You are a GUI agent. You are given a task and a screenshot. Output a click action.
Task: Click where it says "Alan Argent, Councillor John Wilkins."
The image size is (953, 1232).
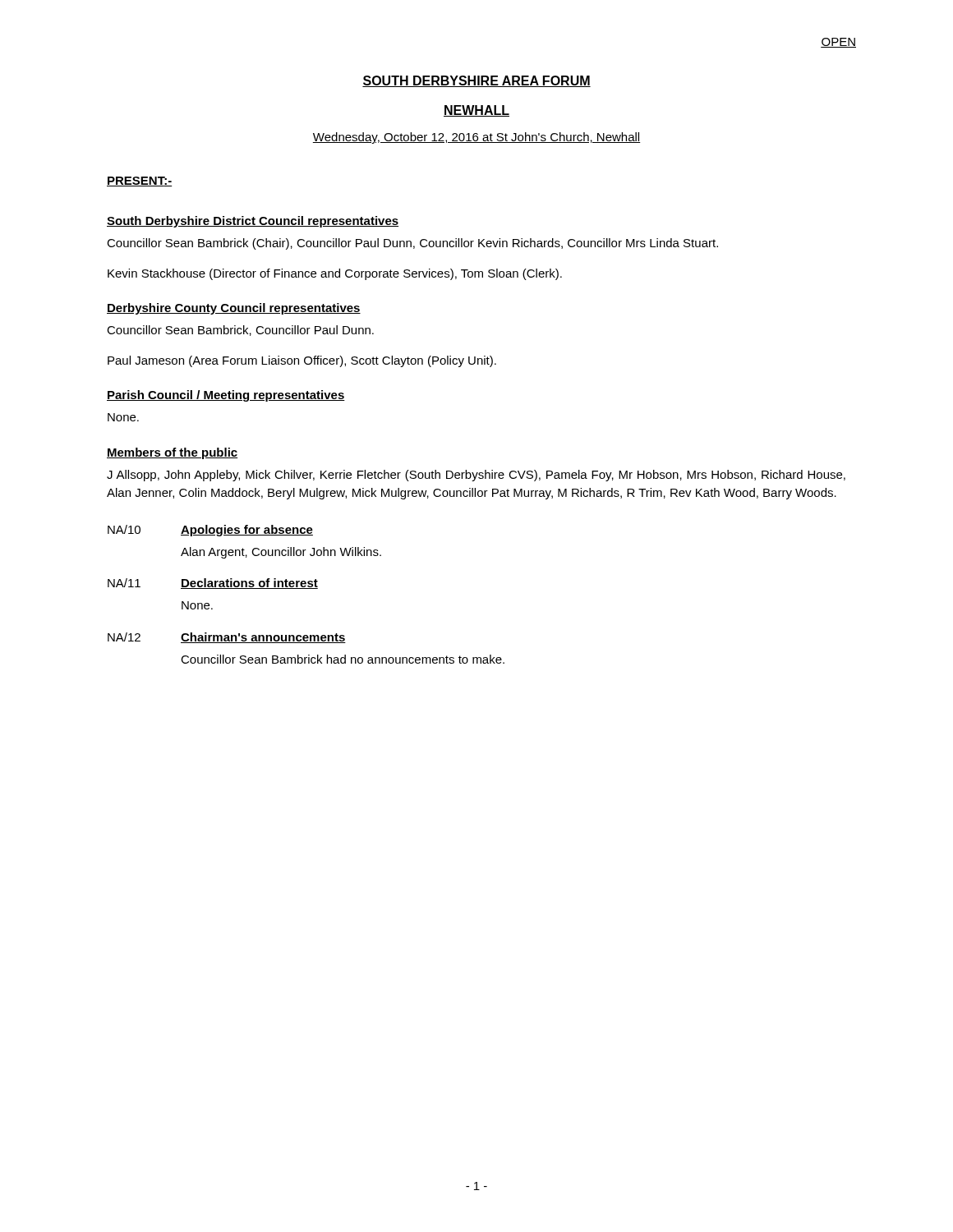(281, 551)
